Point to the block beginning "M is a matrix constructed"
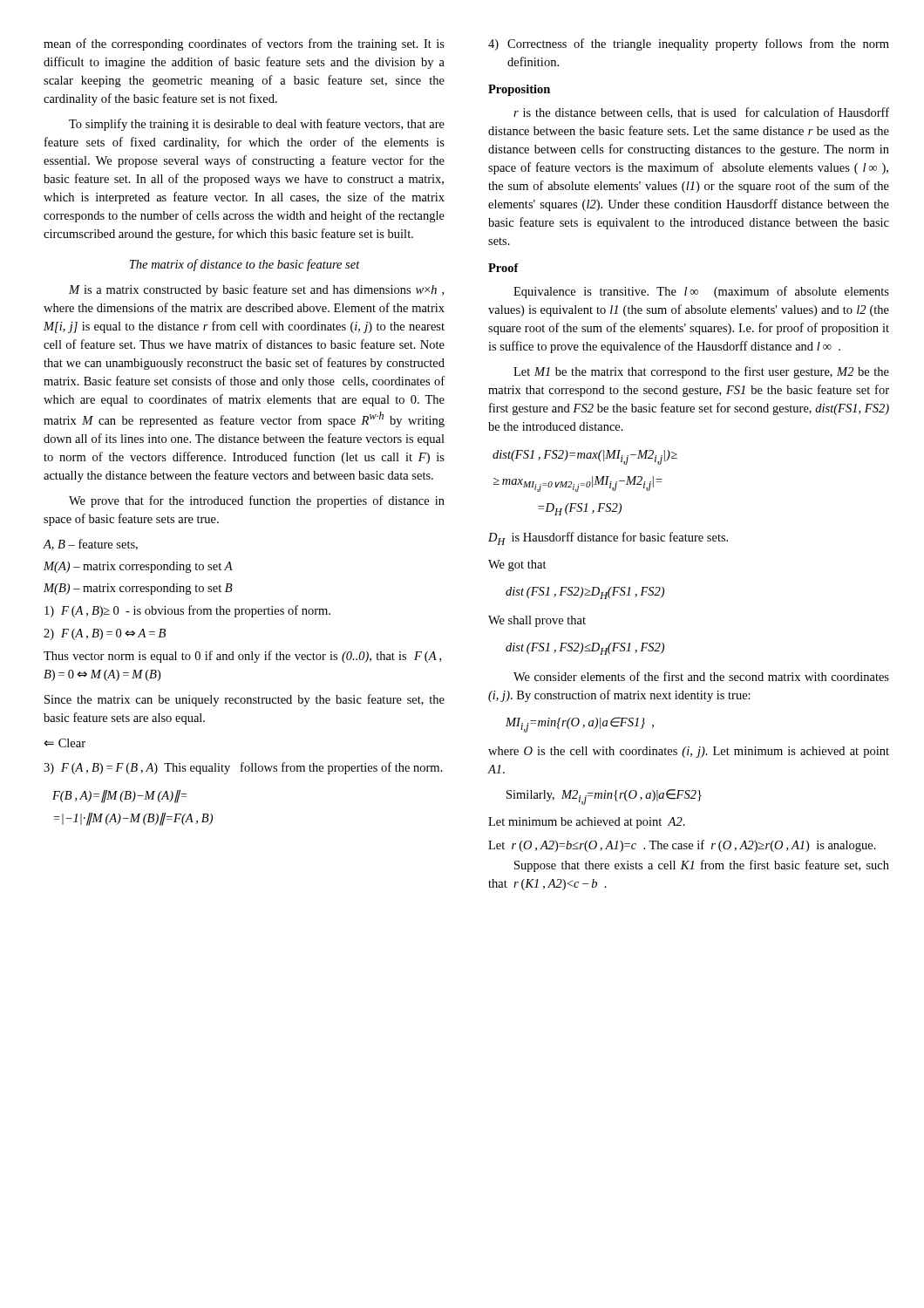The image size is (924, 1308). click(244, 383)
